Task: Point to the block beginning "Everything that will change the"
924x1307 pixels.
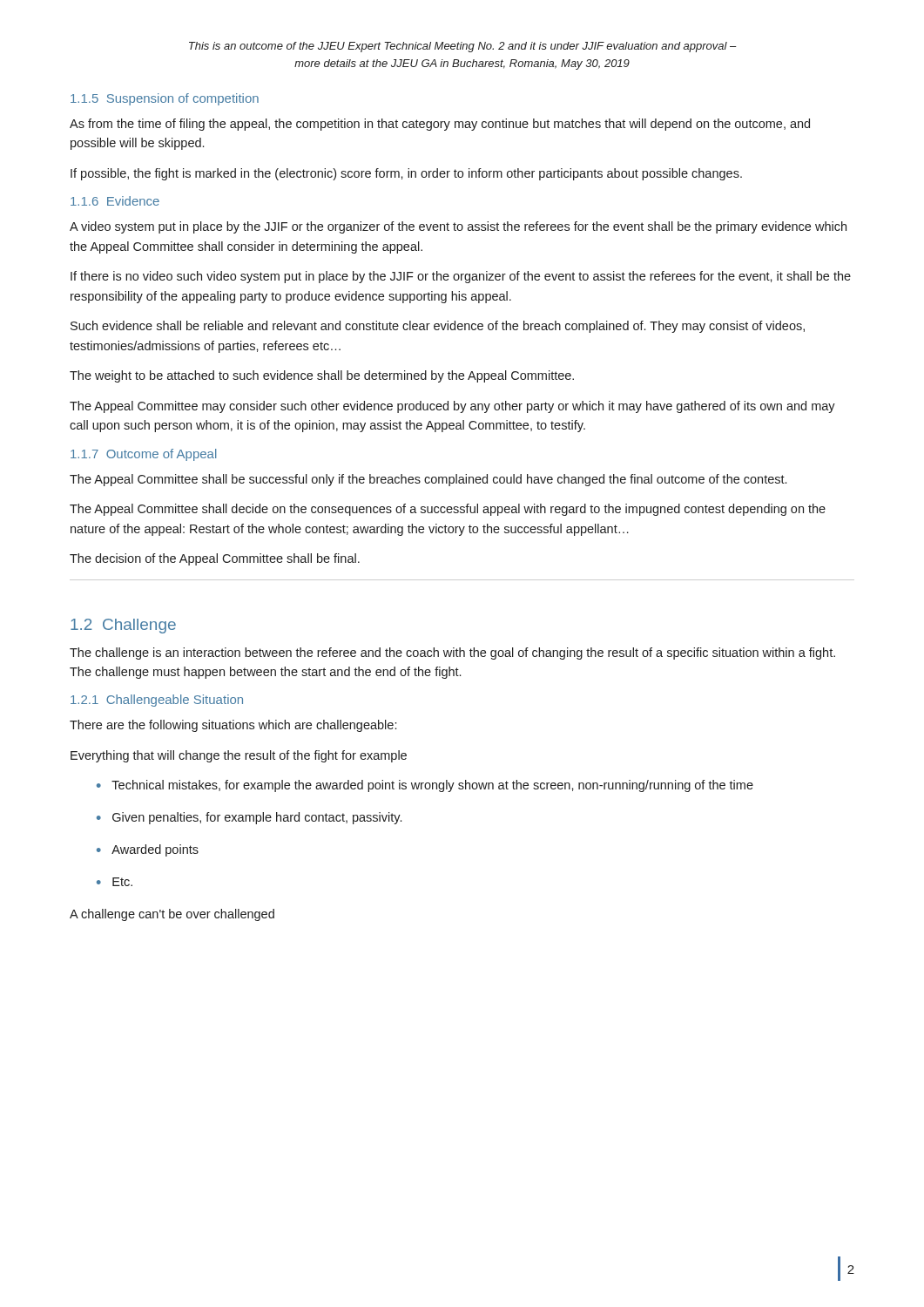Action: tap(239, 756)
